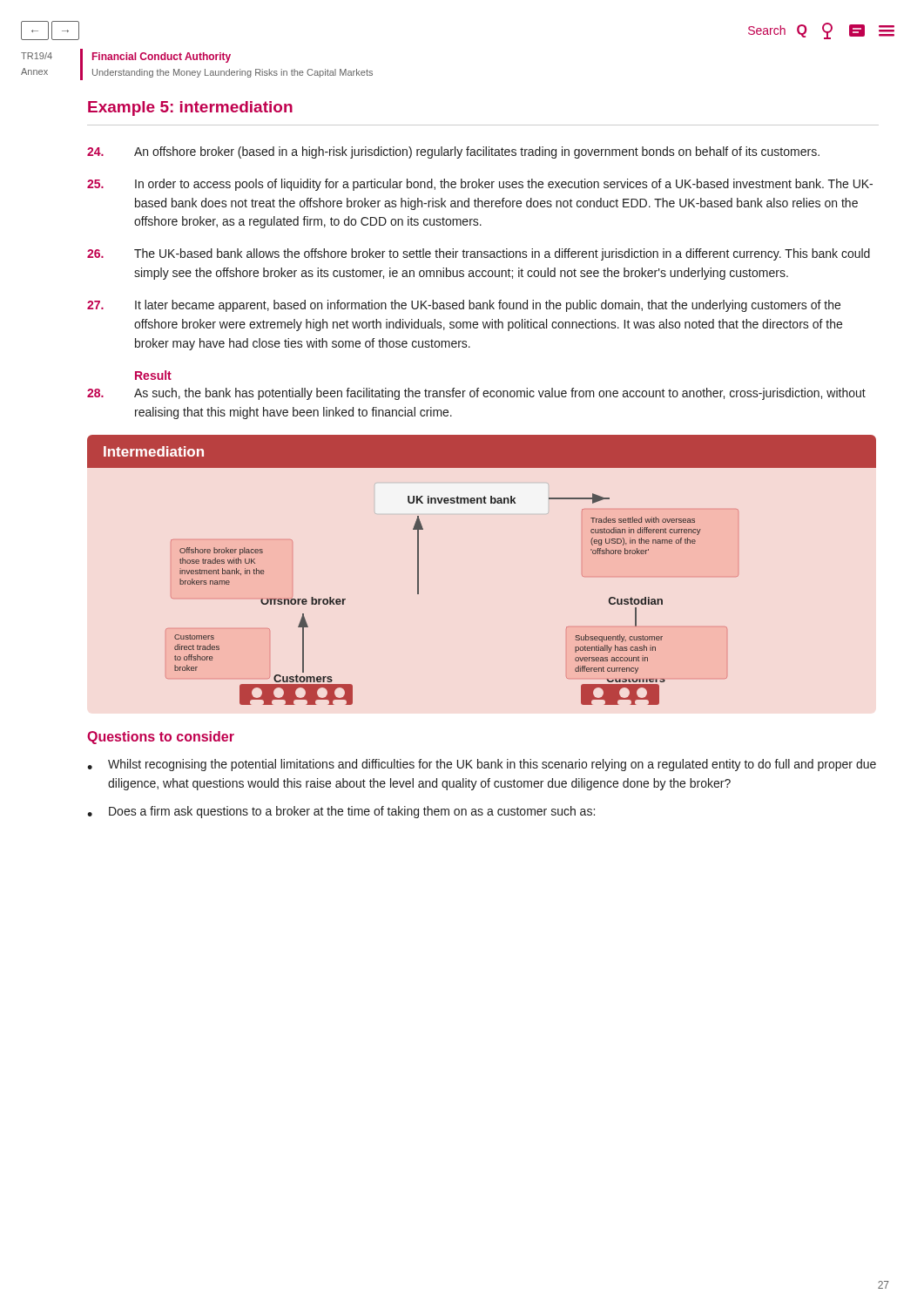
Task: Find the block on this page that starts "26. The UK-based bank allows the"
Action: (483, 264)
